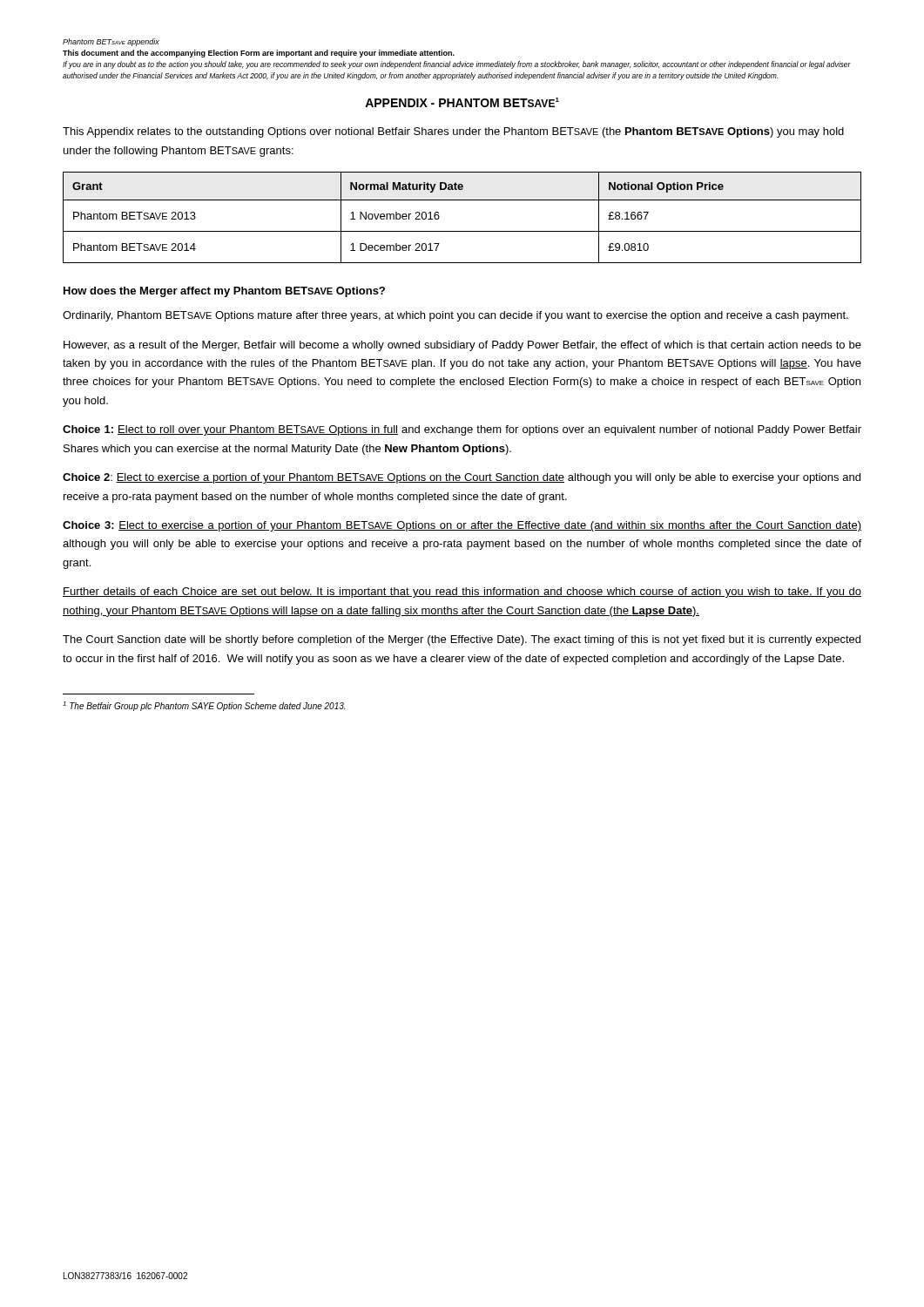Navigate to the text starting "APPENDIX - PHANTOM BETSAVE1"
This screenshot has width=924, height=1307.
(x=462, y=103)
